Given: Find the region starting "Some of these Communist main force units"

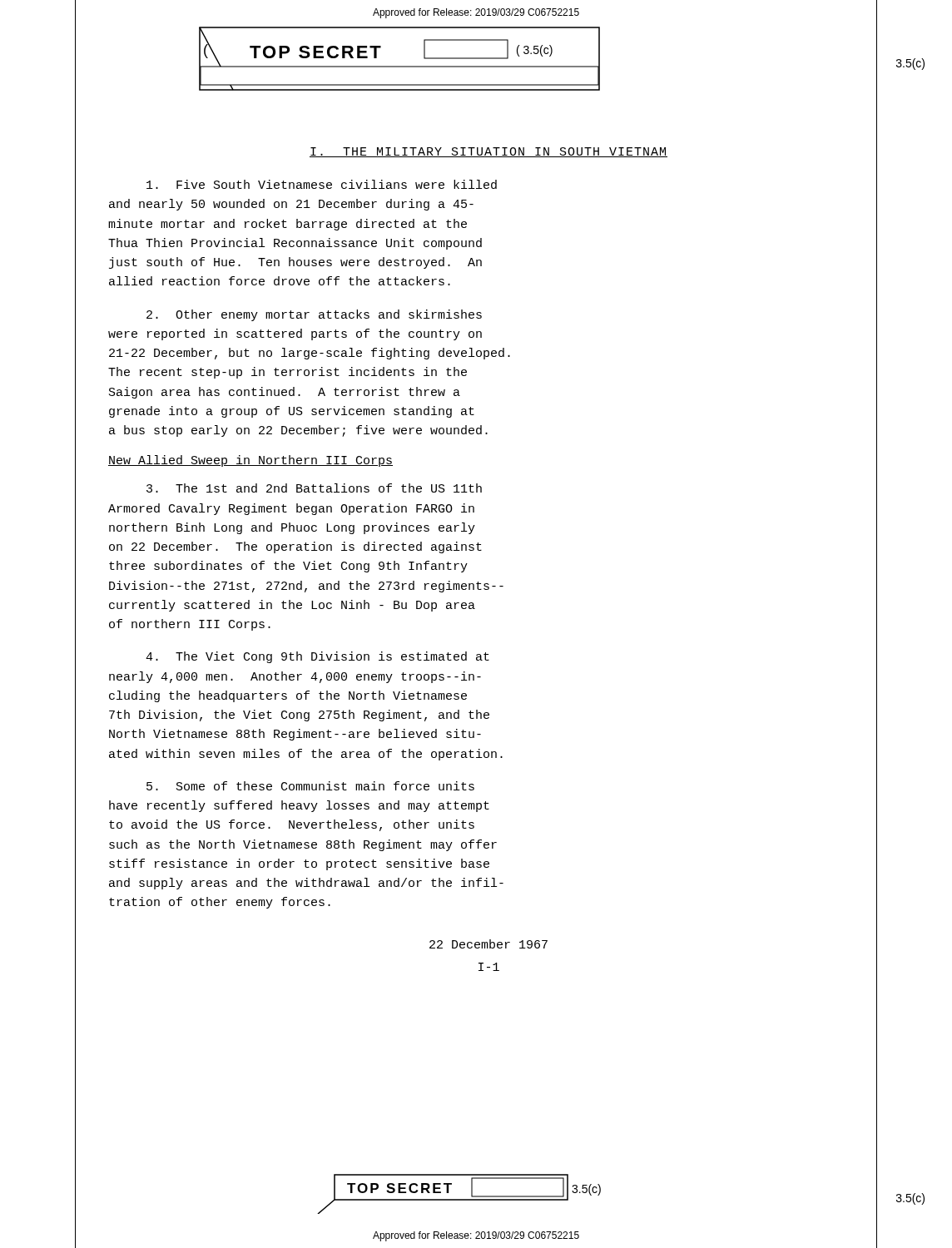Looking at the screenshot, I should [x=307, y=845].
